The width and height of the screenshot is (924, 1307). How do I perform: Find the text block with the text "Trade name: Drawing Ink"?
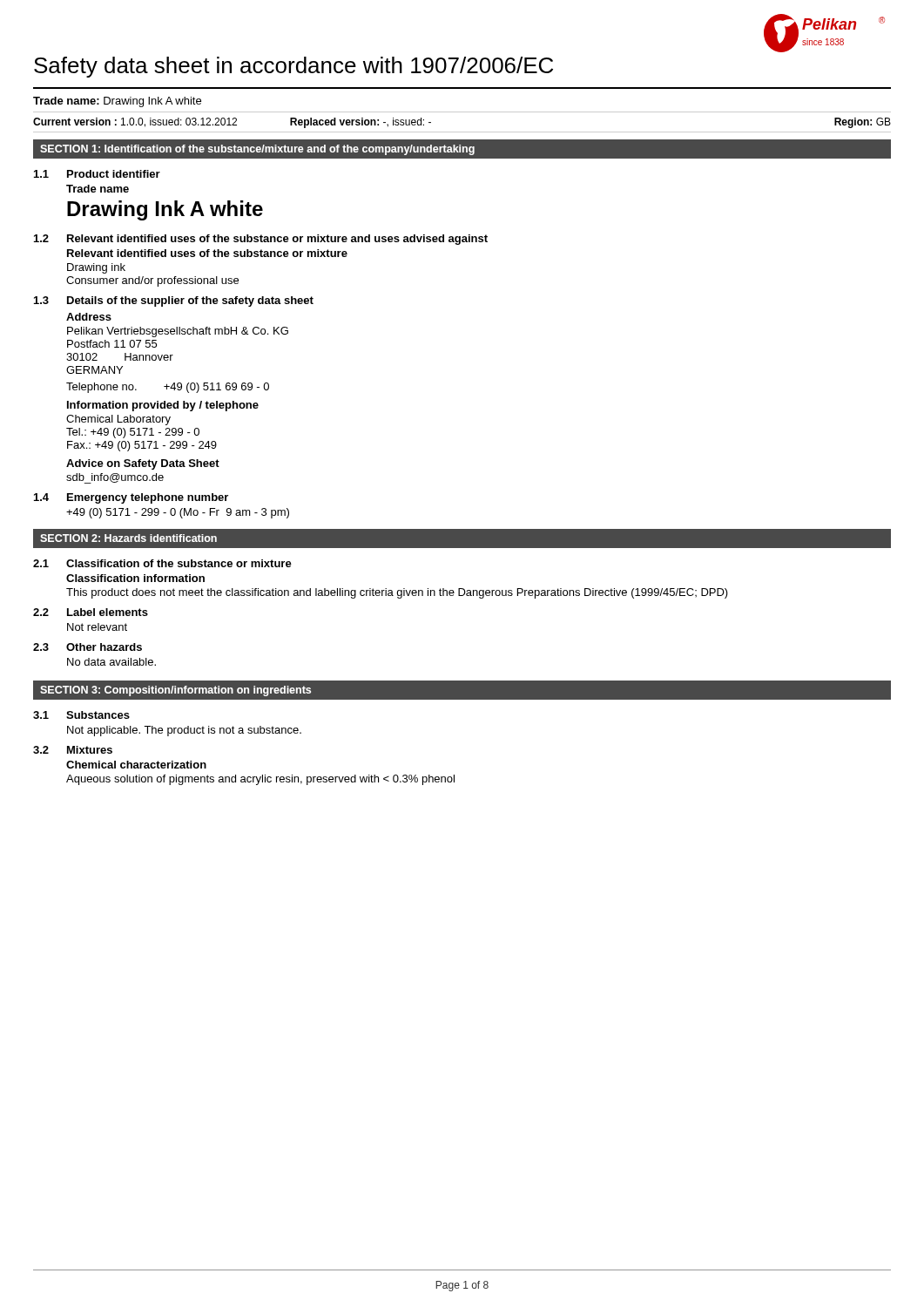[x=117, y=101]
